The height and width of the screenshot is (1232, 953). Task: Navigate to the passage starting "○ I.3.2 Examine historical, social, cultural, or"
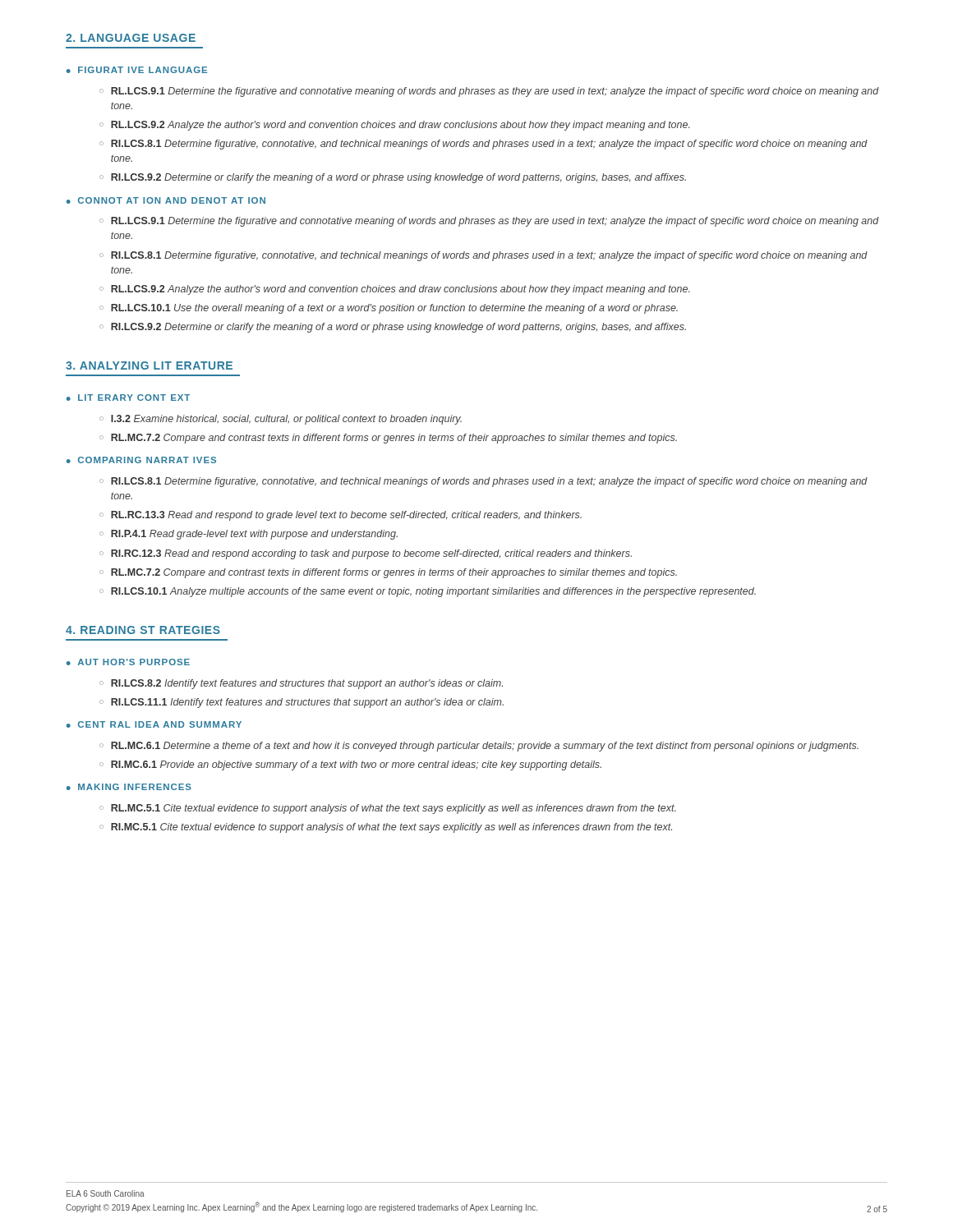coord(281,420)
